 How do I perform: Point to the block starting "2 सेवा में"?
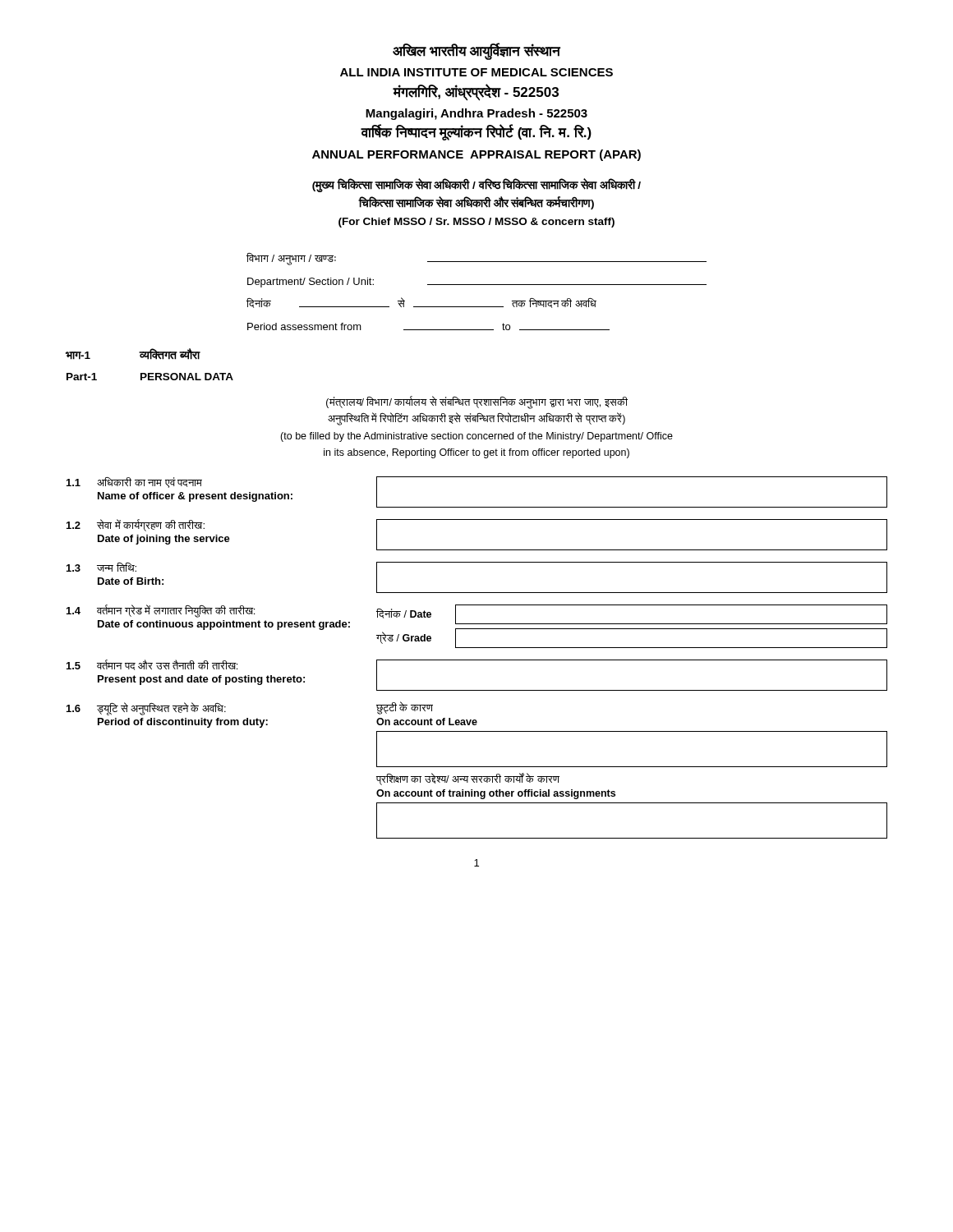click(476, 535)
